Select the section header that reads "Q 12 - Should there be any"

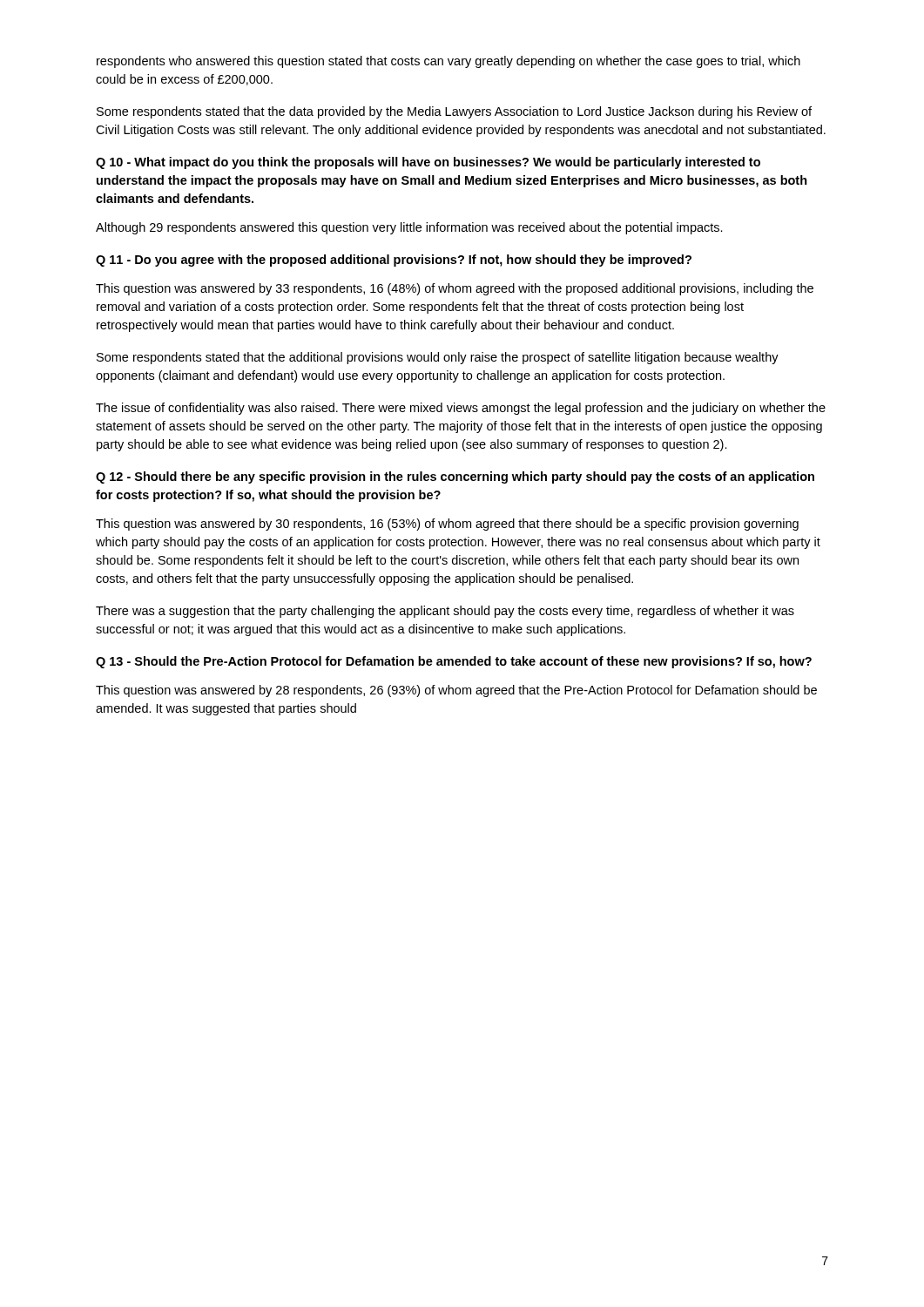point(455,486)
